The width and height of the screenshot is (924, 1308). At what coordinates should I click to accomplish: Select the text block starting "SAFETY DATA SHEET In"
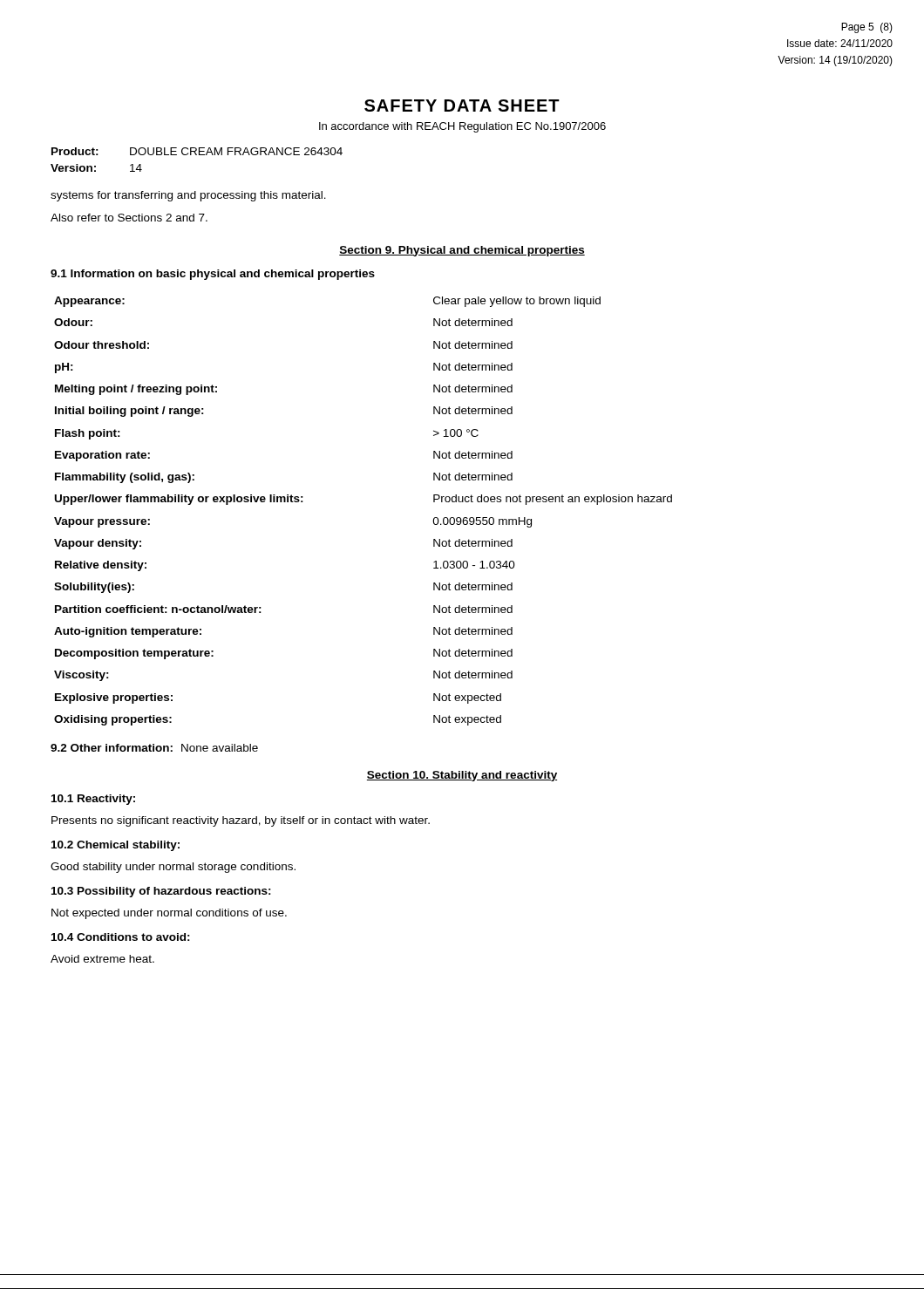tap(462, 114)
